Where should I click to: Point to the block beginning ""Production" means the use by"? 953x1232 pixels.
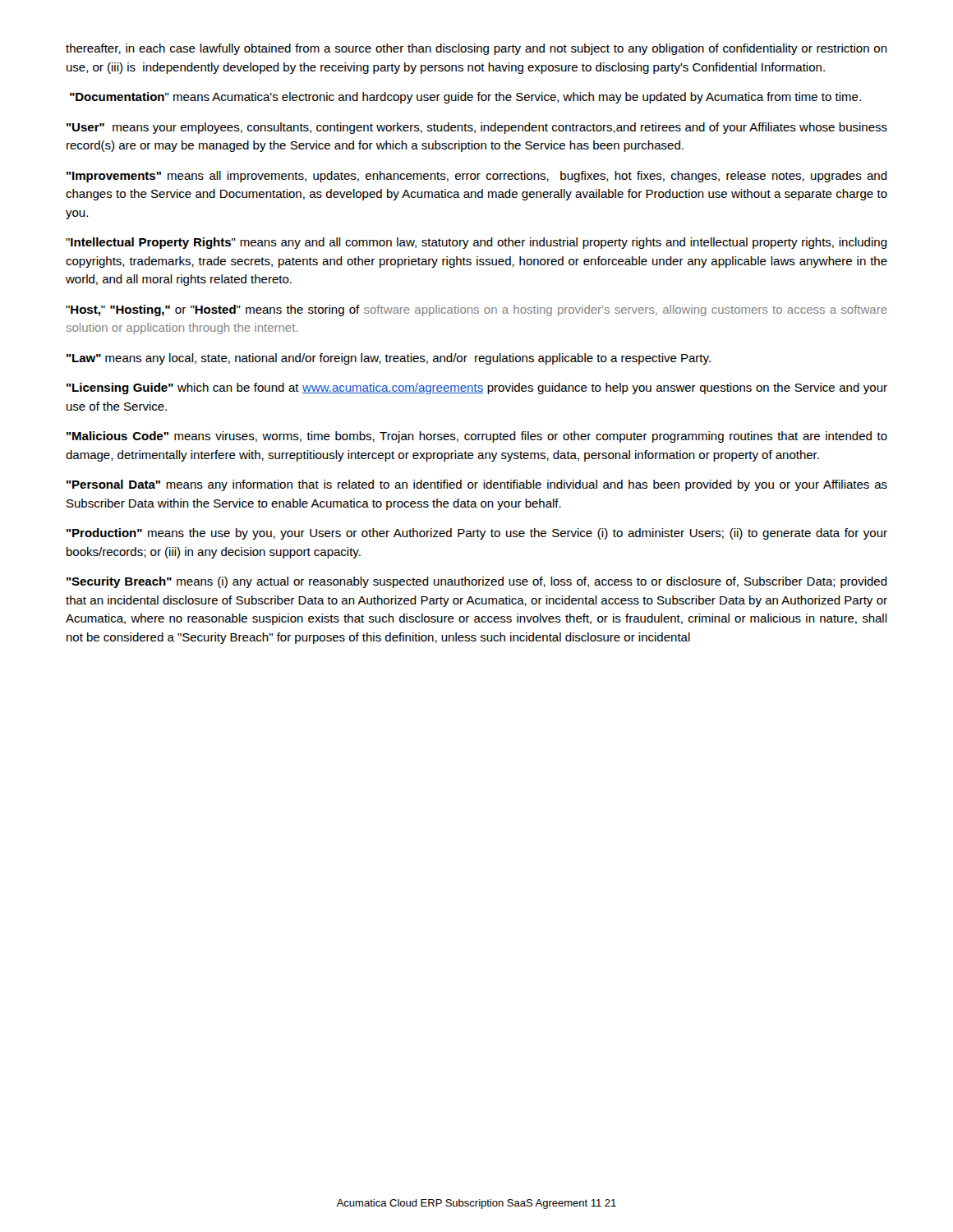[476, 542]
